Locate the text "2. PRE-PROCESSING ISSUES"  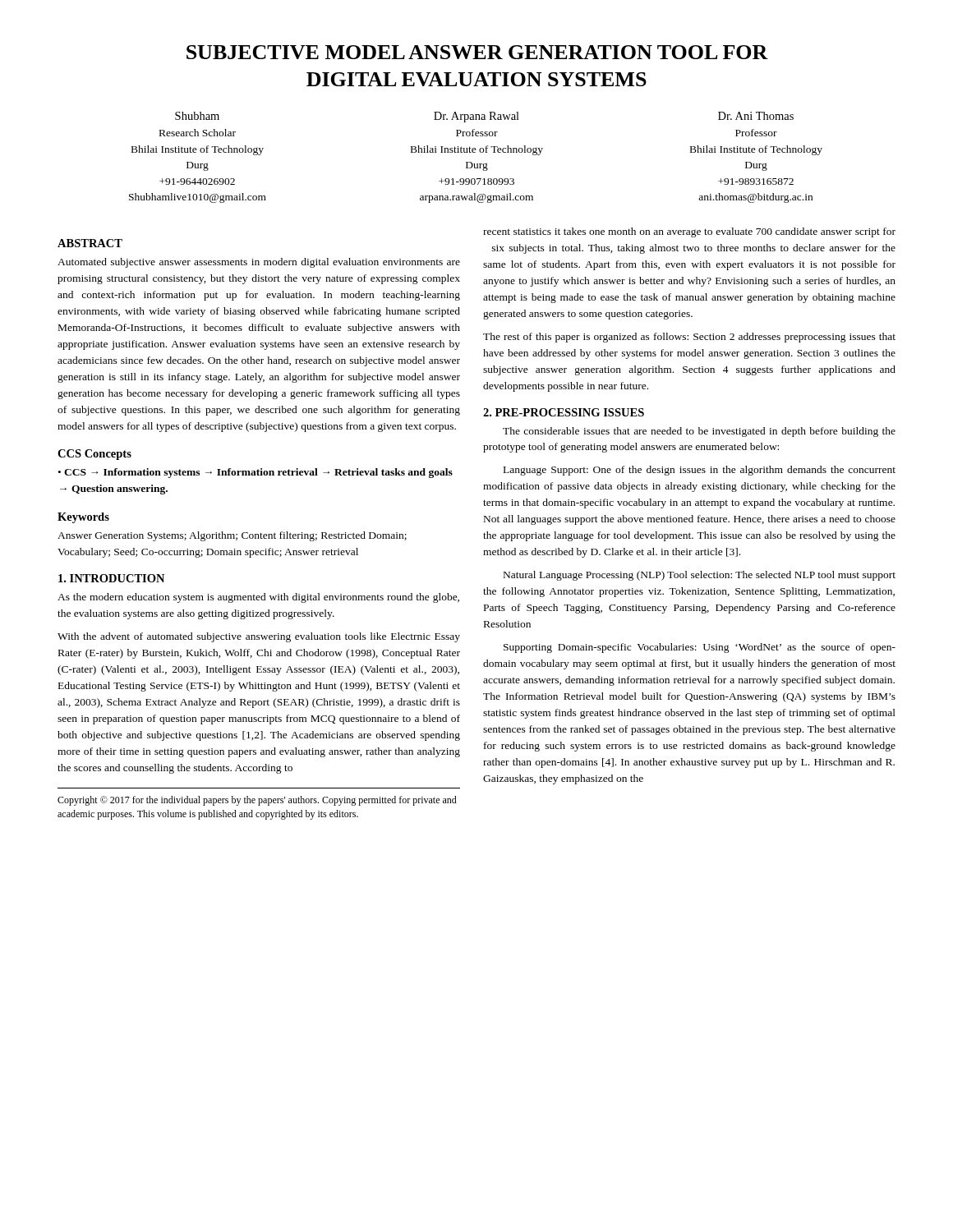coord(564,412)
